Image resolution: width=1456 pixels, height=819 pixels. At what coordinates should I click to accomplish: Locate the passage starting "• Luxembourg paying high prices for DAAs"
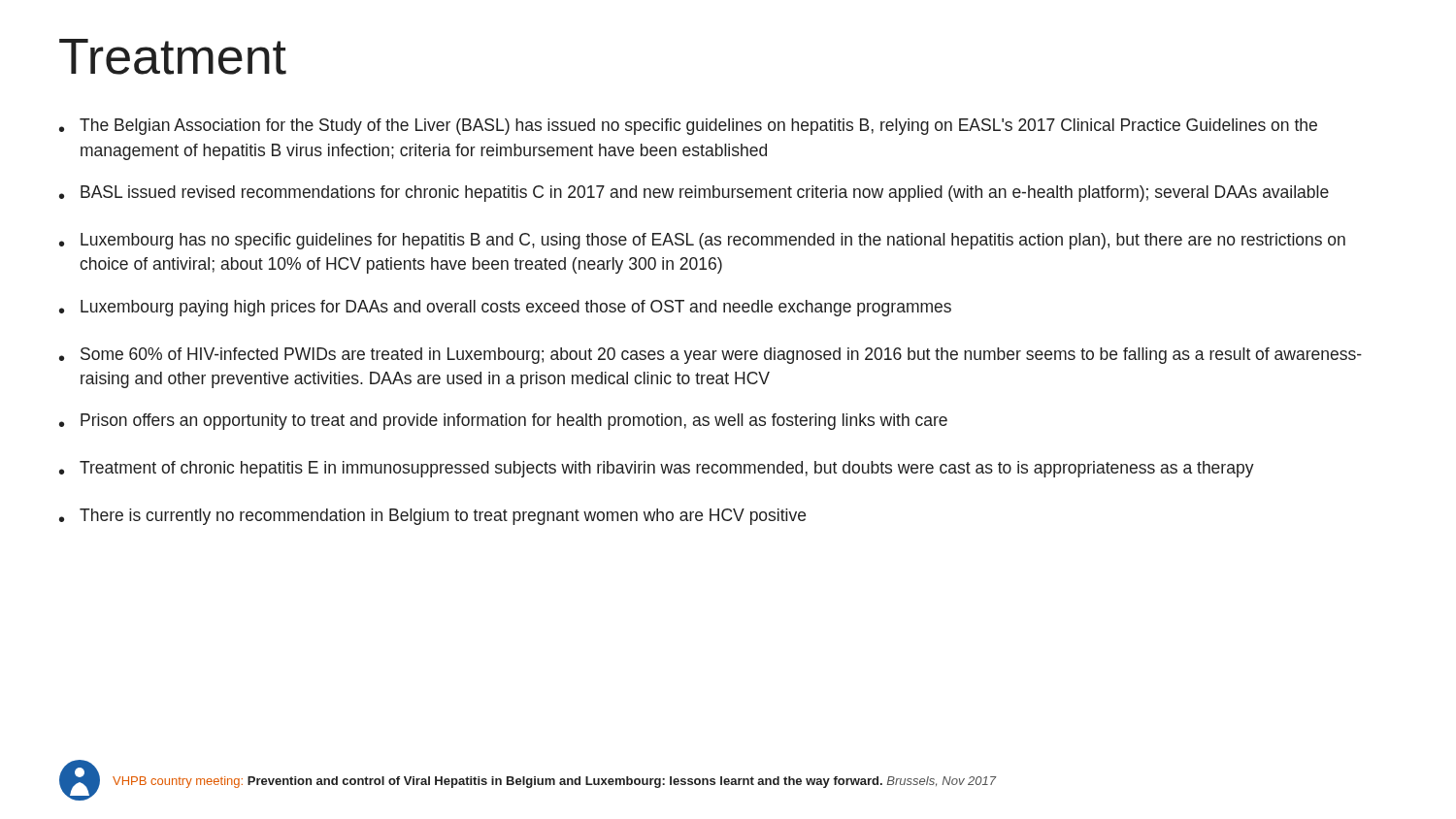pos(728,310)
